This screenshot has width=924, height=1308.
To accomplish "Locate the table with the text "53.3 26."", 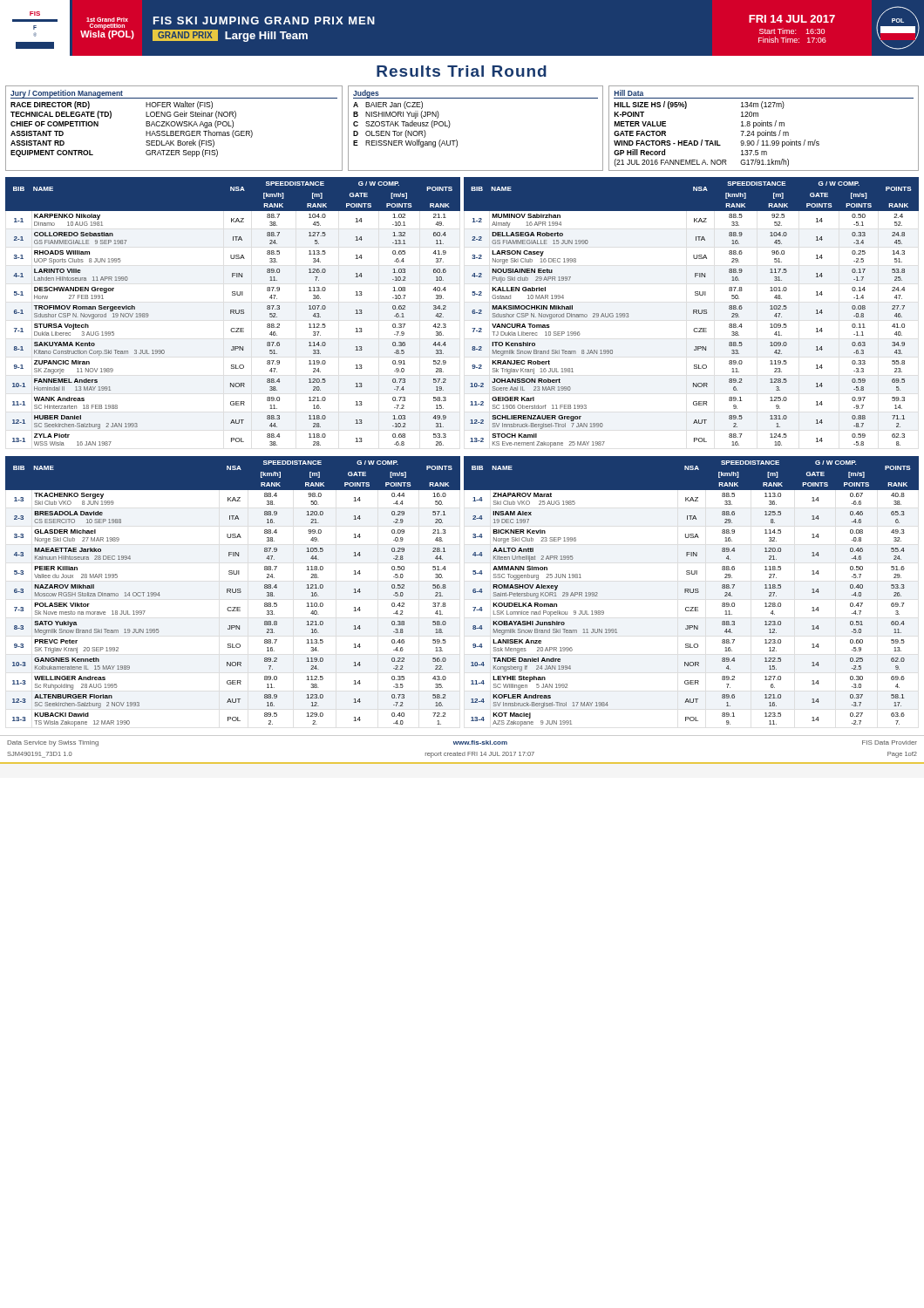I will coord(462,313).
